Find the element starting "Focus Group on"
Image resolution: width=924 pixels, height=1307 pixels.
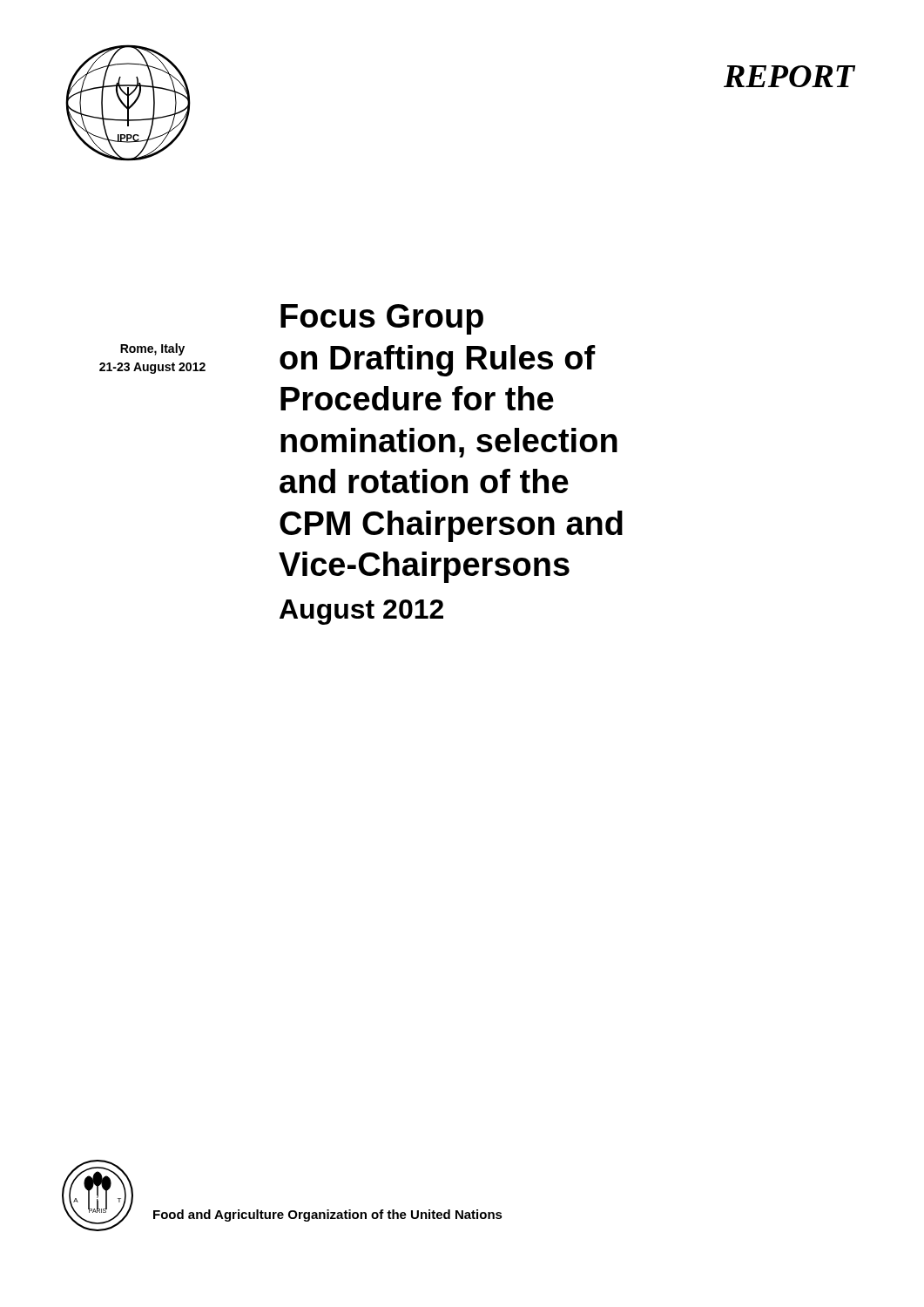point(549,461)
